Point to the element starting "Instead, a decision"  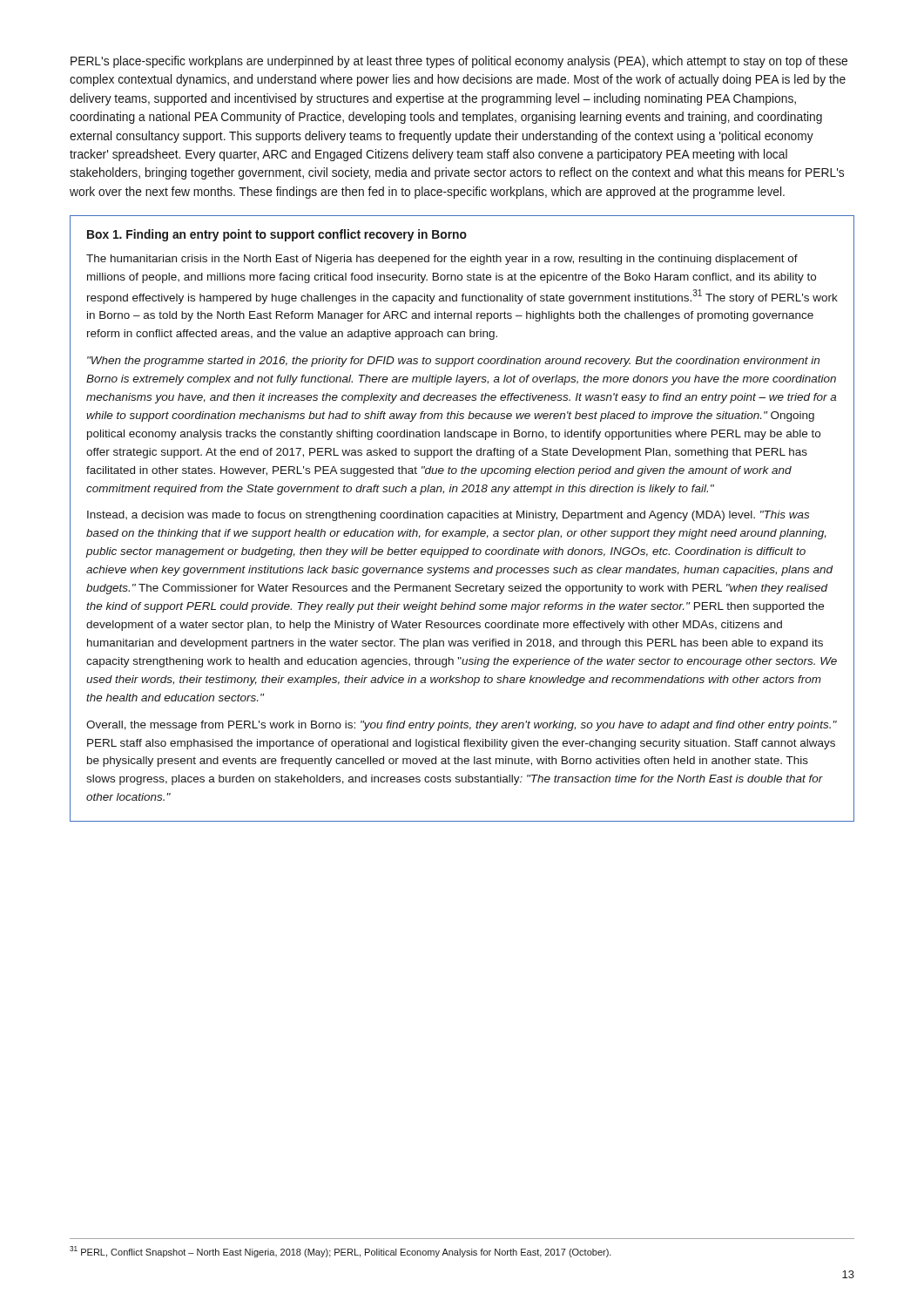tap(462, 606)
